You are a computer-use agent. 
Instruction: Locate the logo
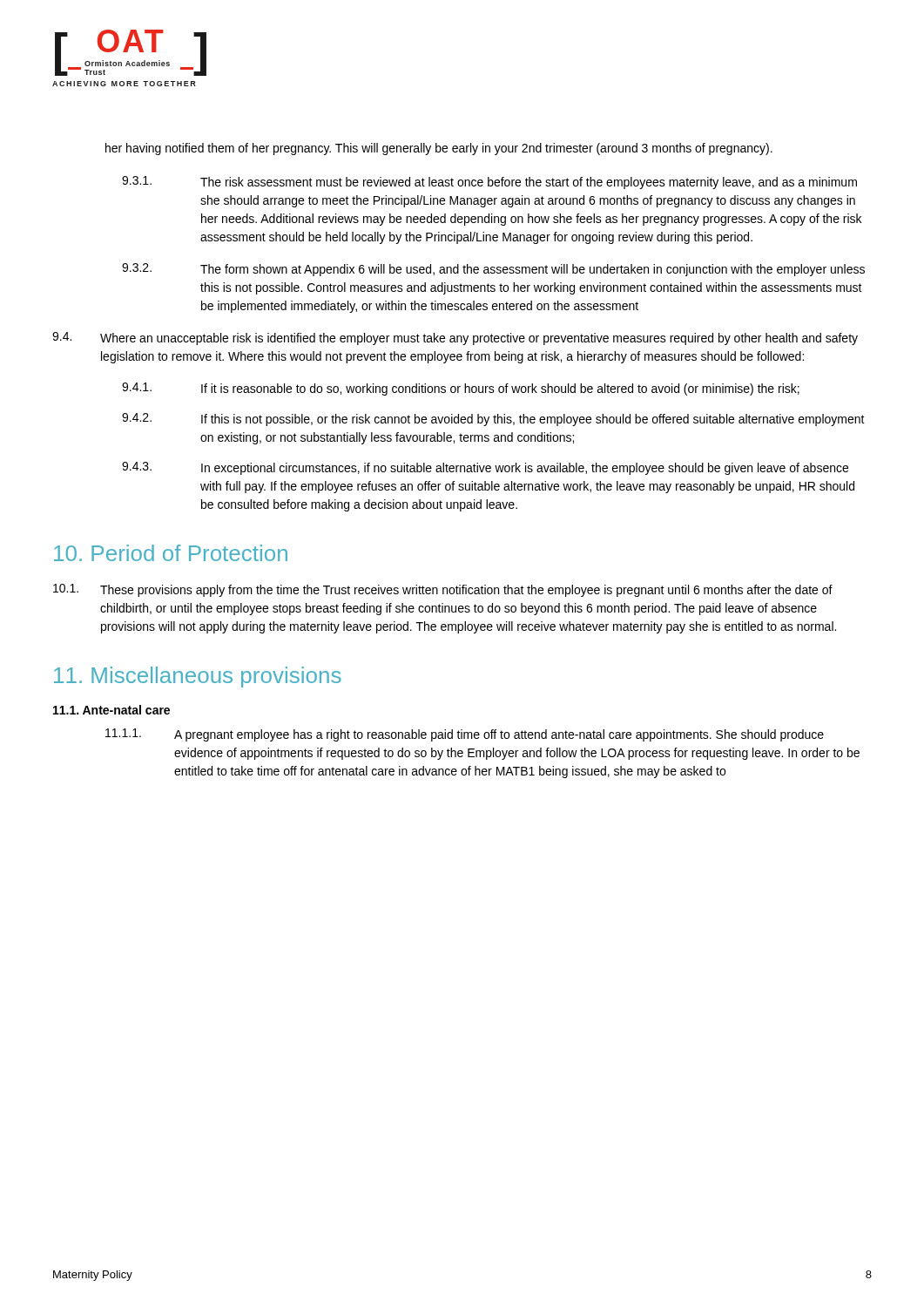click(x=131, y=57)
